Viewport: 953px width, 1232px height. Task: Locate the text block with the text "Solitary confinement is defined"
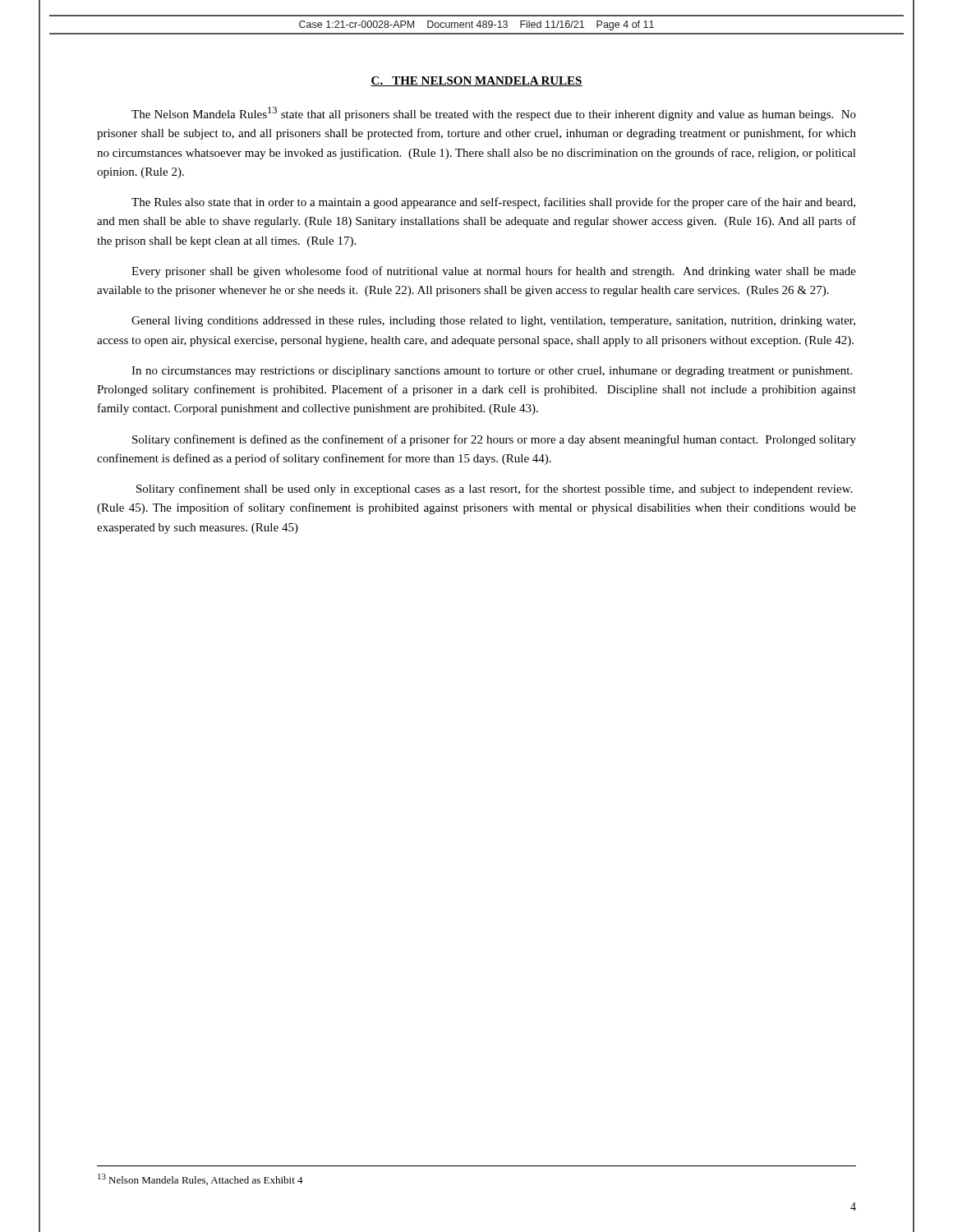pyautogui.click(x=476, y=449)
